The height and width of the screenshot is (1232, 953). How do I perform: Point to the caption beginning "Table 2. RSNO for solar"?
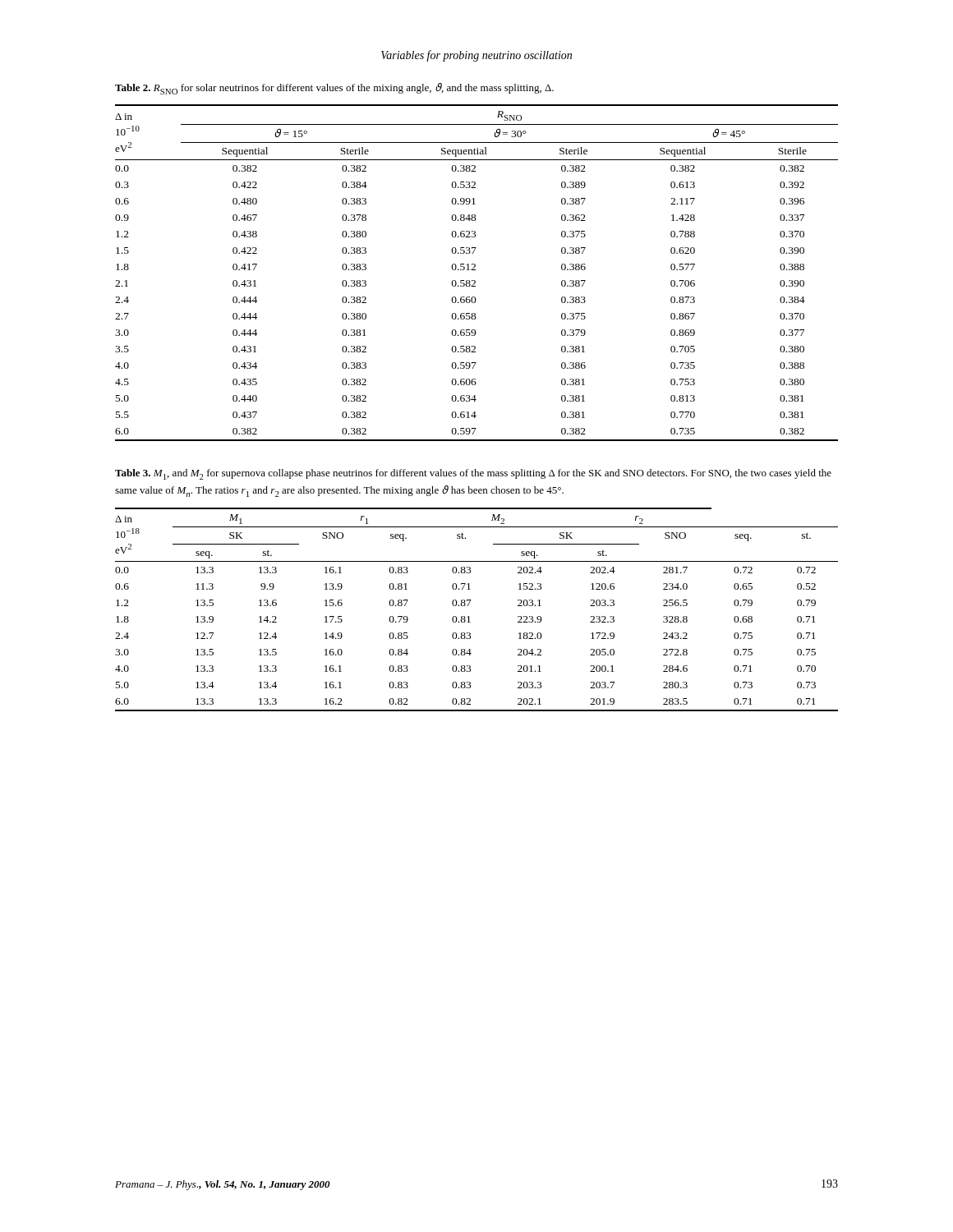[x=335, y=89]
